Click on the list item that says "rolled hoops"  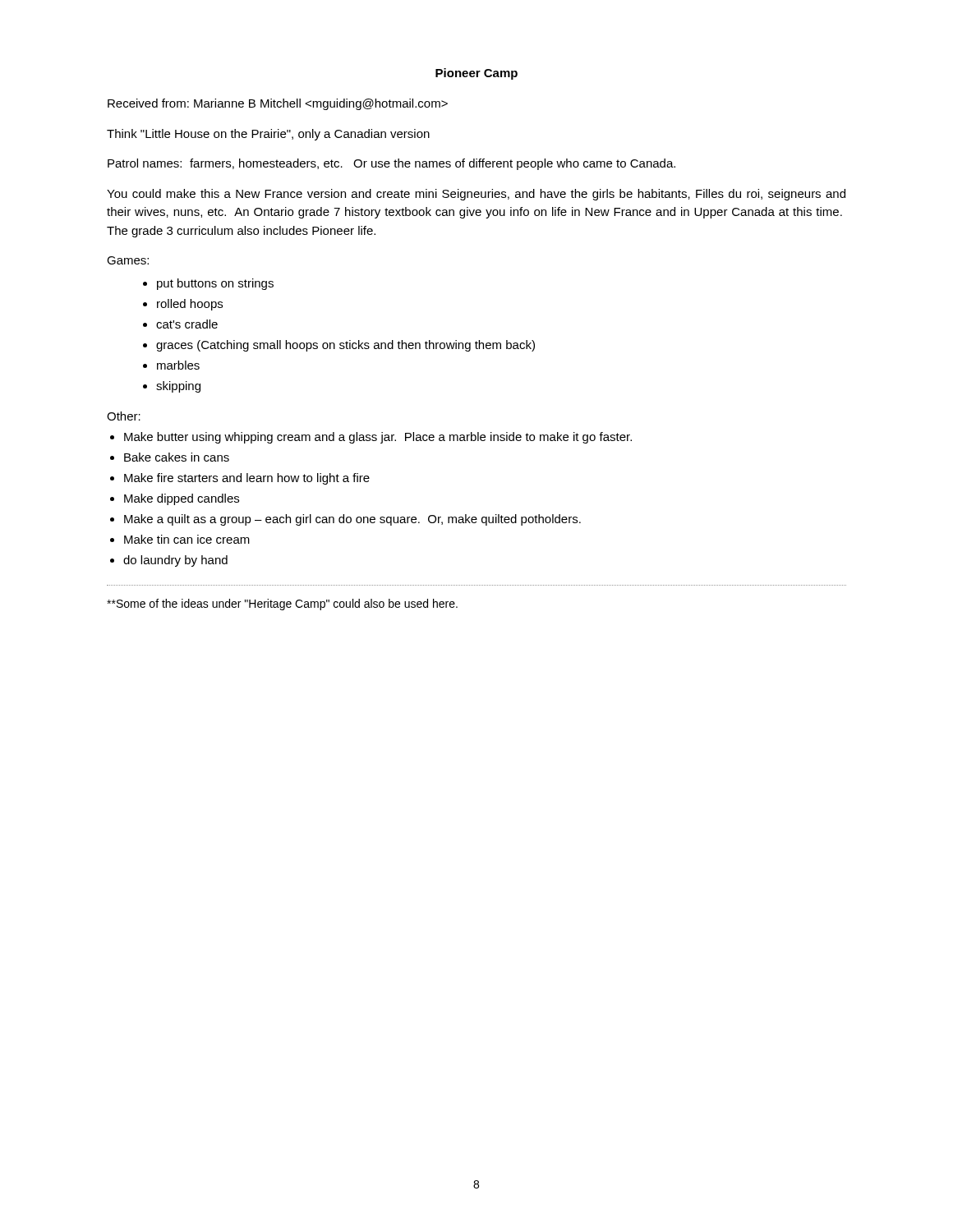tap(190, 303)
